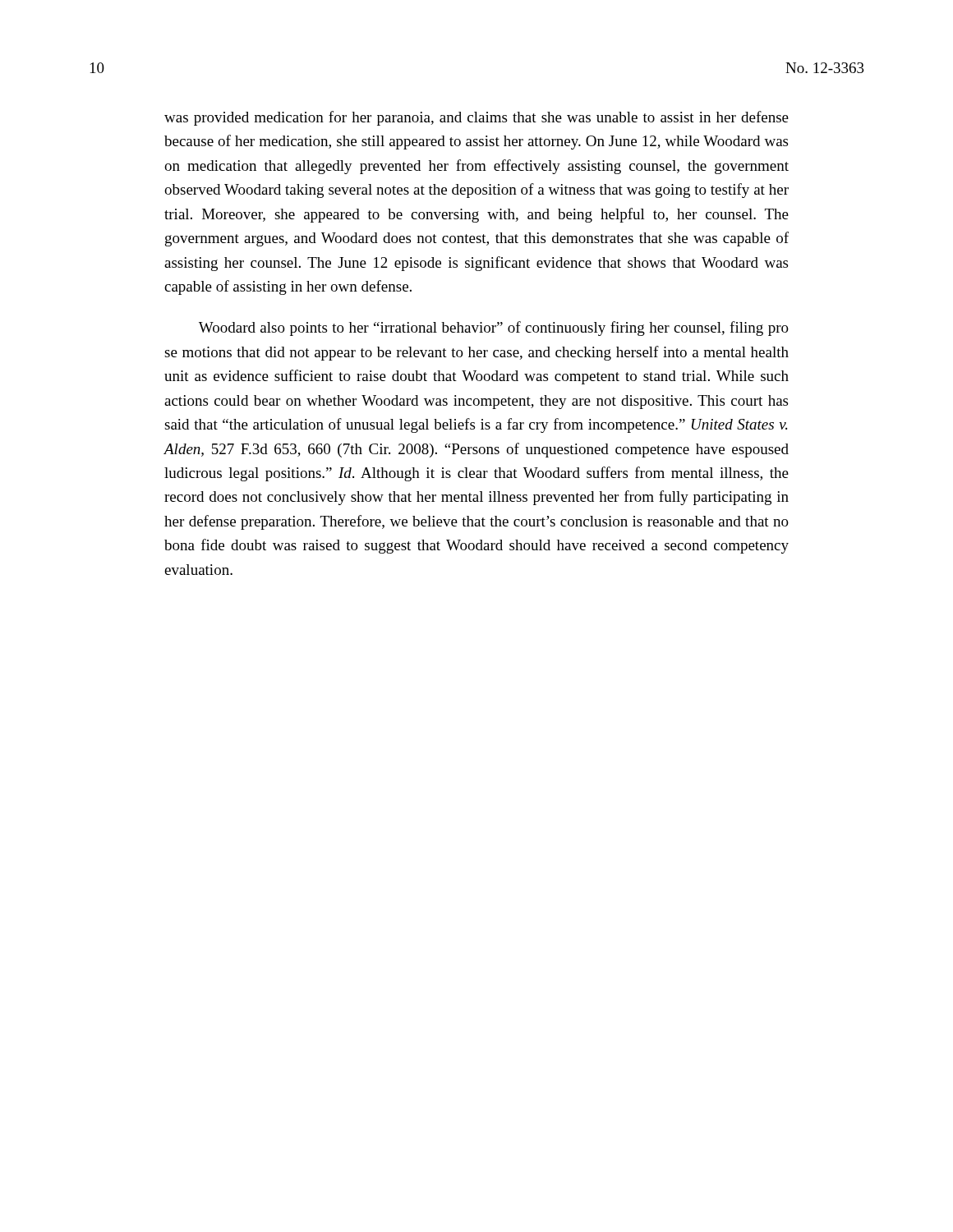This screenshot has width=953, height=1232.
Task: Find the block starting "was provided medication for her paranoia, and"
Action: [x=476, y=343]
